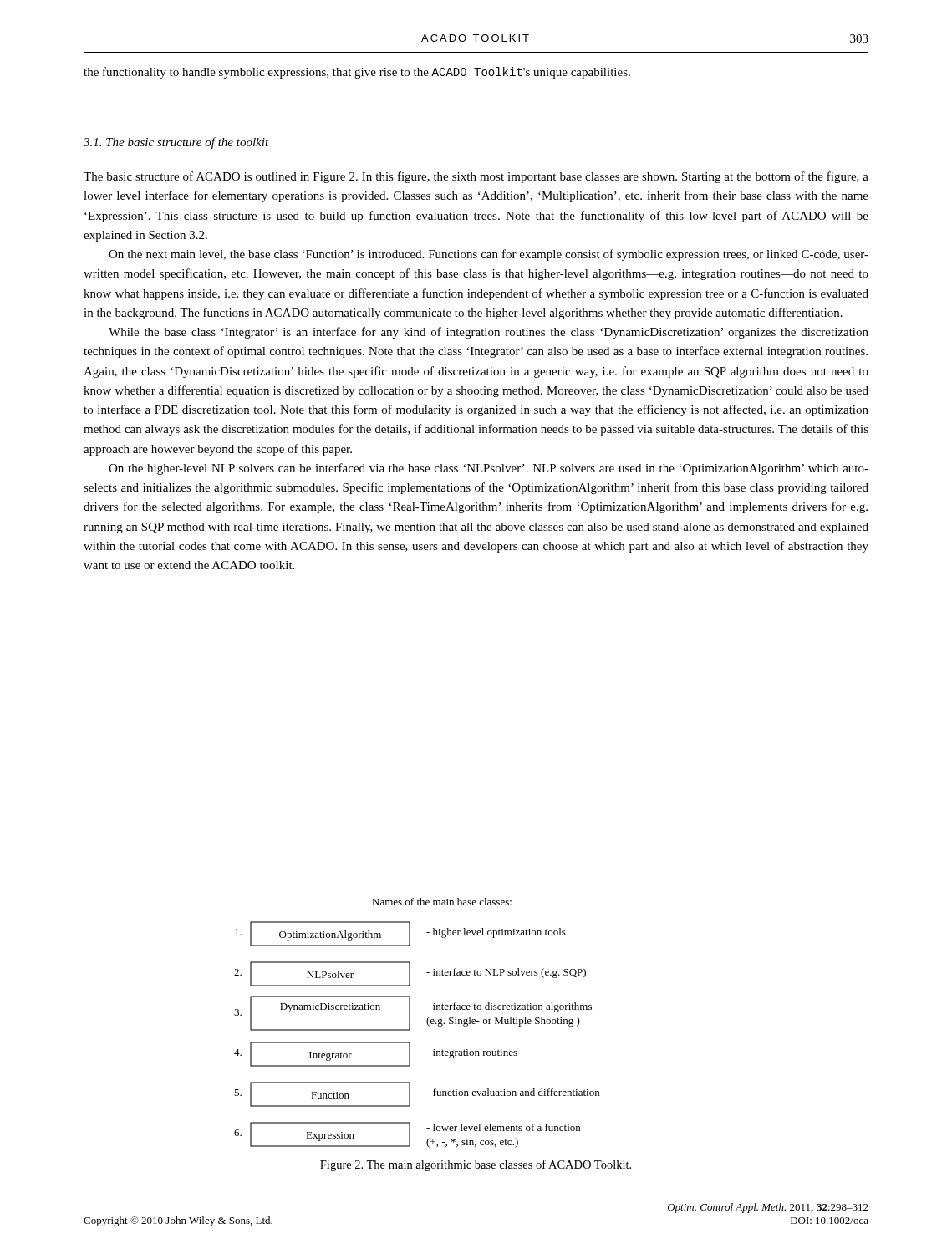Find the infographic
Image resolution: width=952 pixels, height=1254 pixels.
tap(476, 1020)
